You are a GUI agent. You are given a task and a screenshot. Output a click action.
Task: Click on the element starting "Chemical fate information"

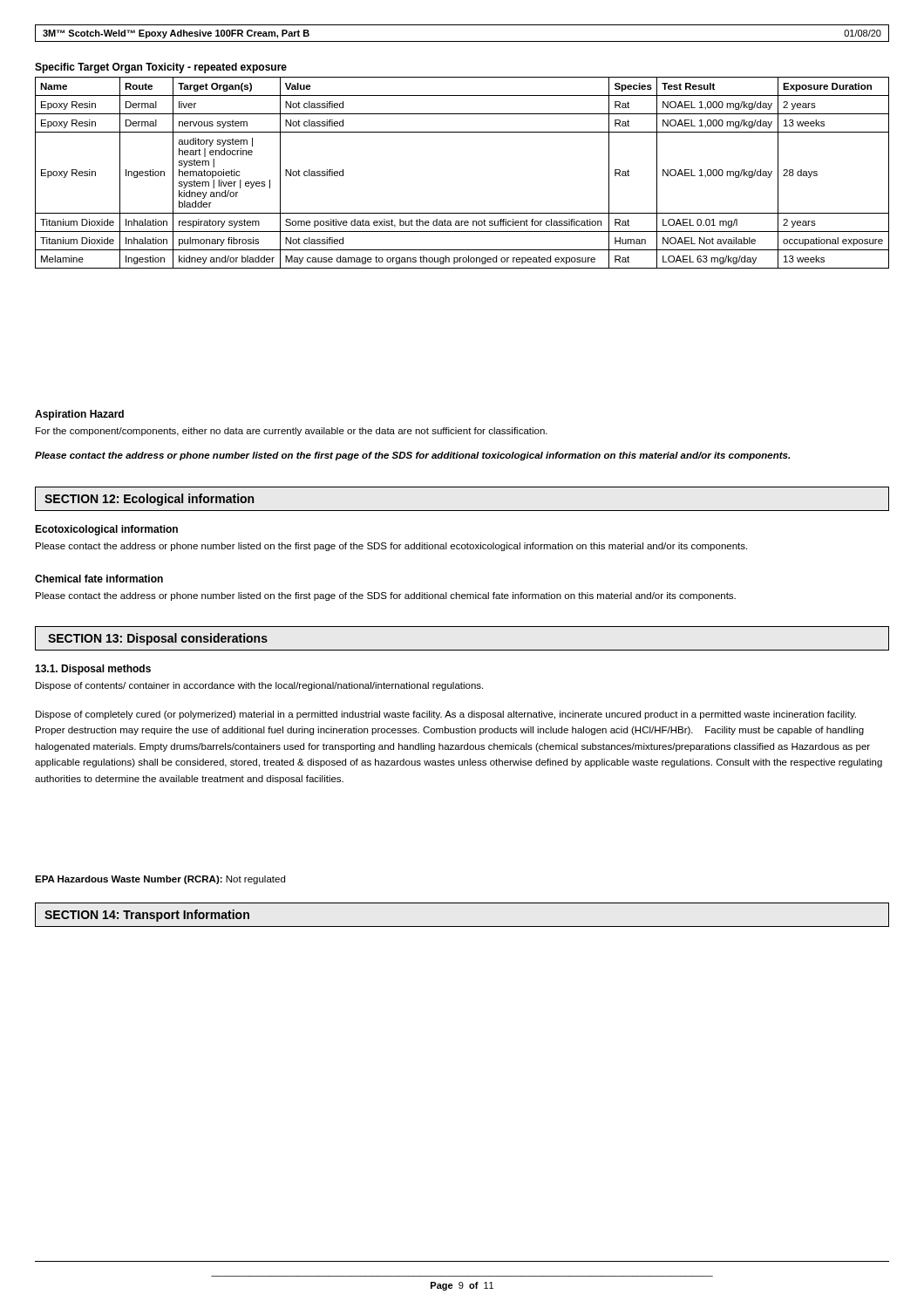pos(99,579)
